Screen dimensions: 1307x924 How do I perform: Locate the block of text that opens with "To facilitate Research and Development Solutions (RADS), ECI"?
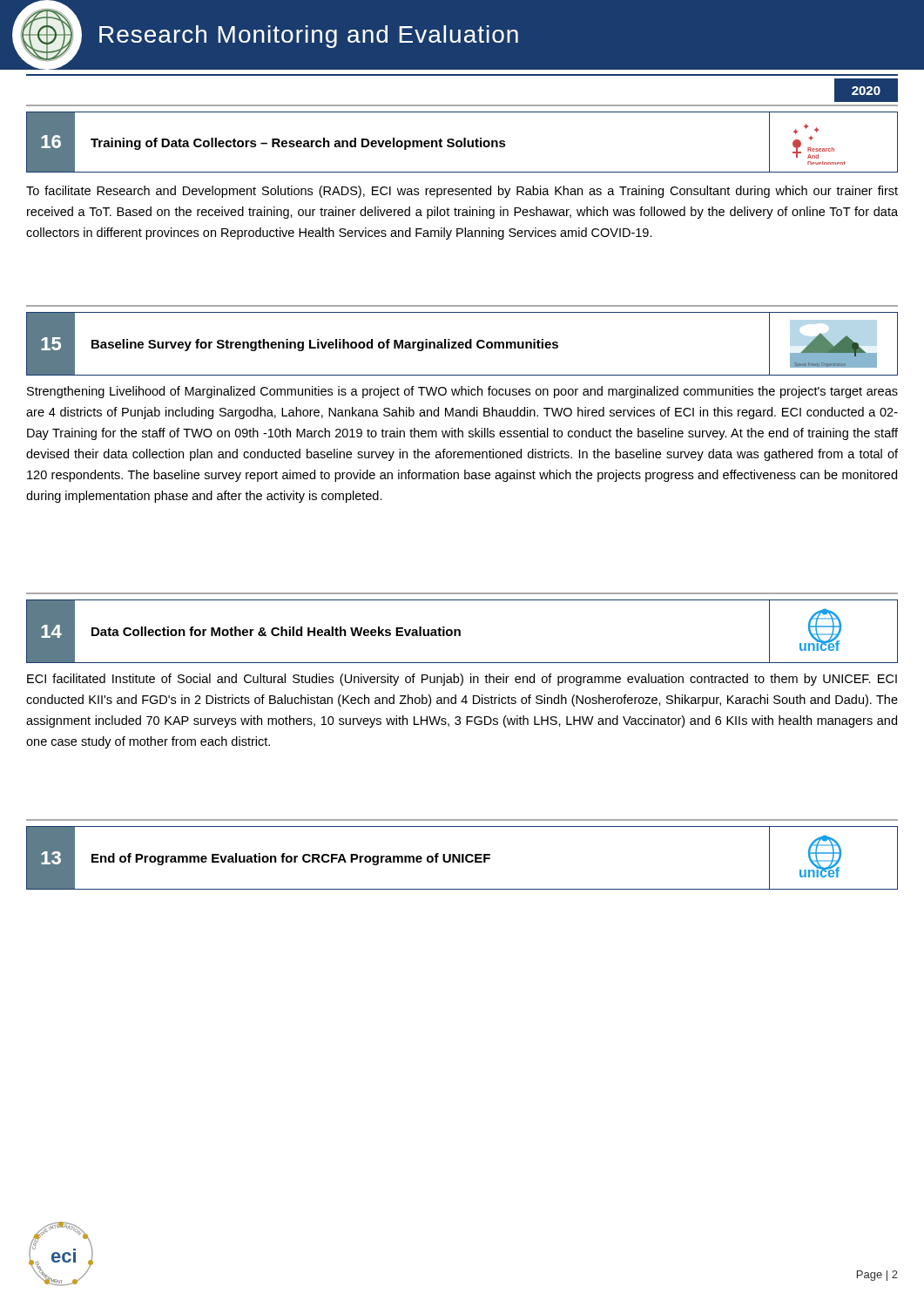[x=462, y=212]
